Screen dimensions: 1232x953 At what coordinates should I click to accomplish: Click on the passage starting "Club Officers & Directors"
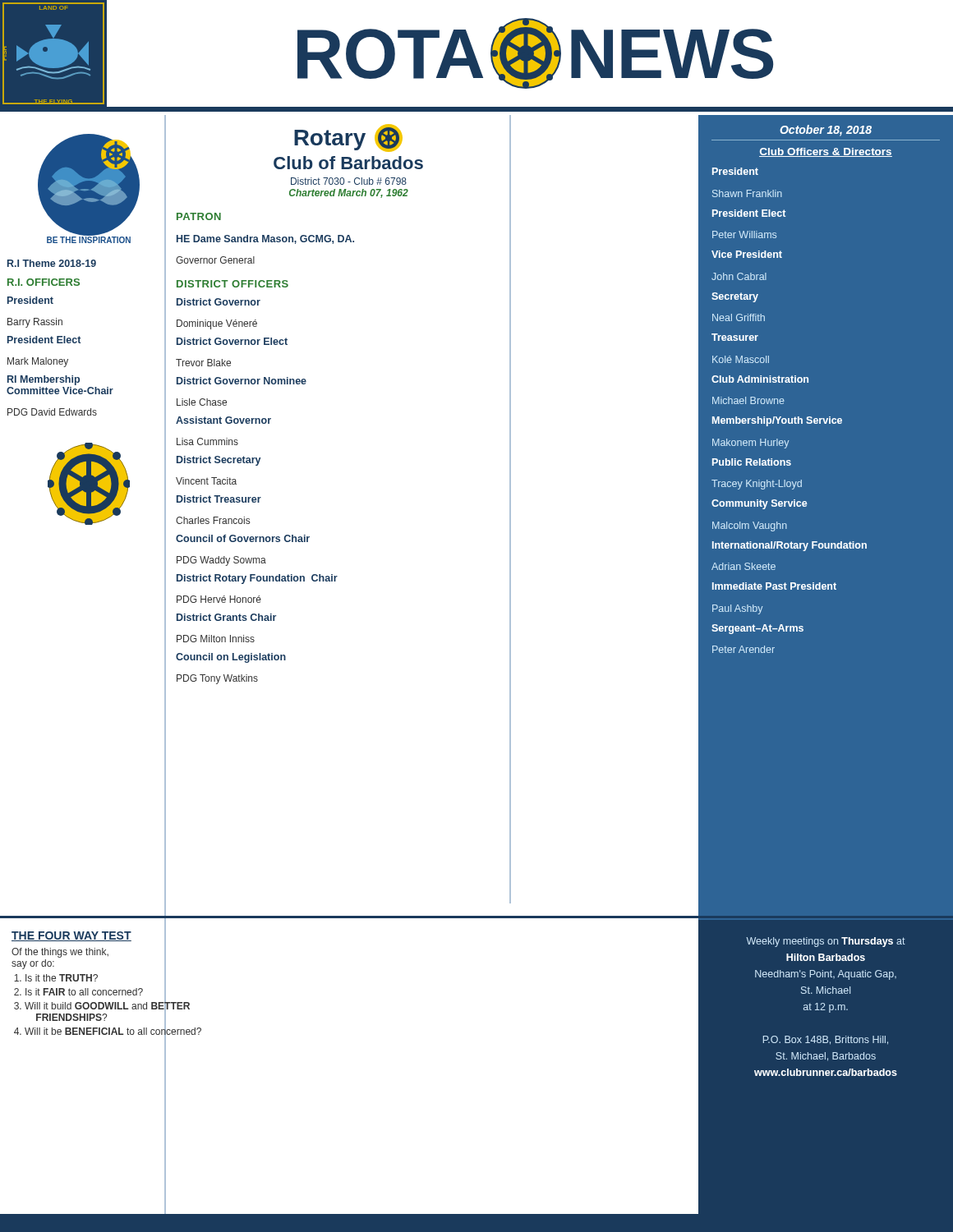point(826,152)
